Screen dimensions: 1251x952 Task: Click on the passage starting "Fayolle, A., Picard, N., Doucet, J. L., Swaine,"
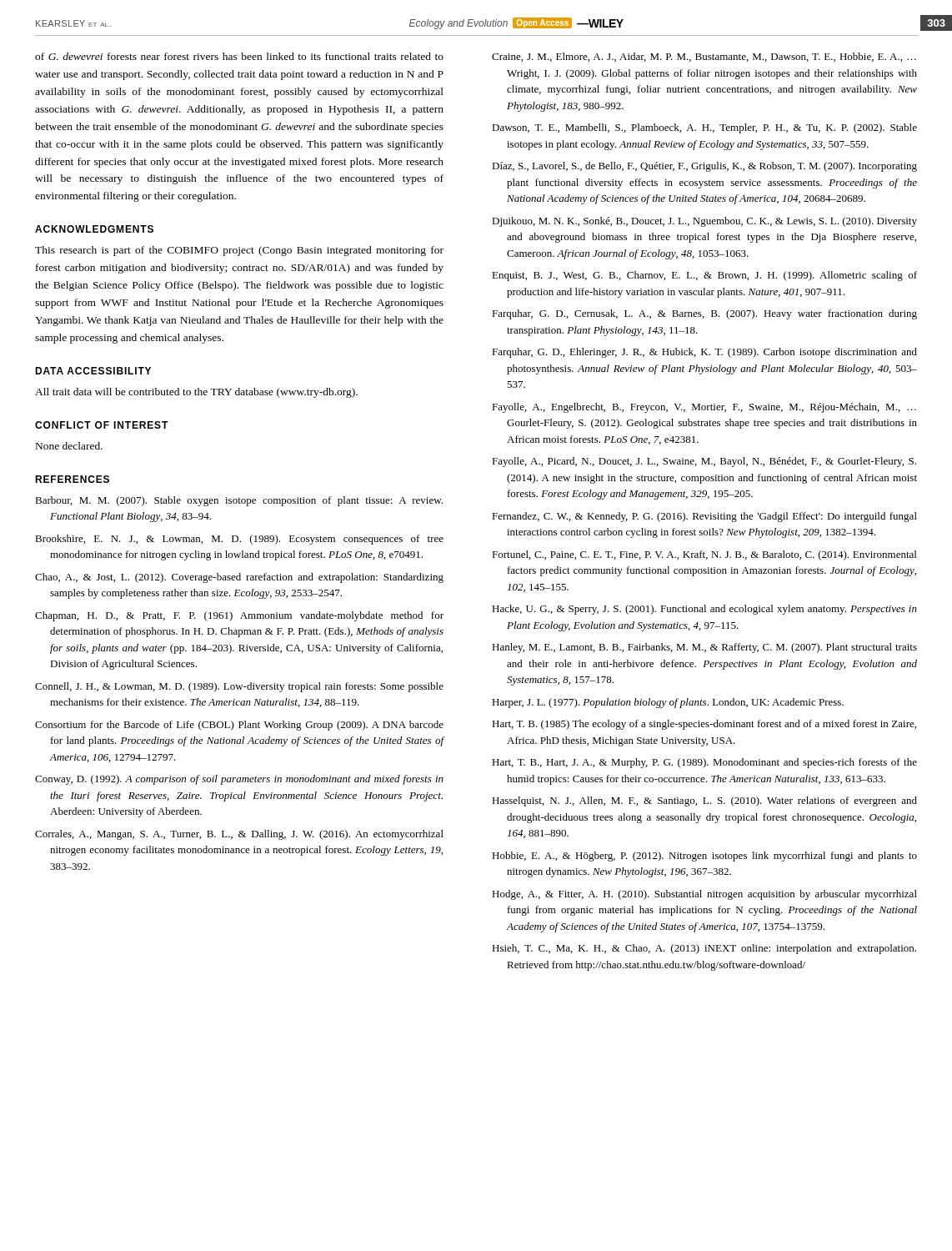[704, 477]
